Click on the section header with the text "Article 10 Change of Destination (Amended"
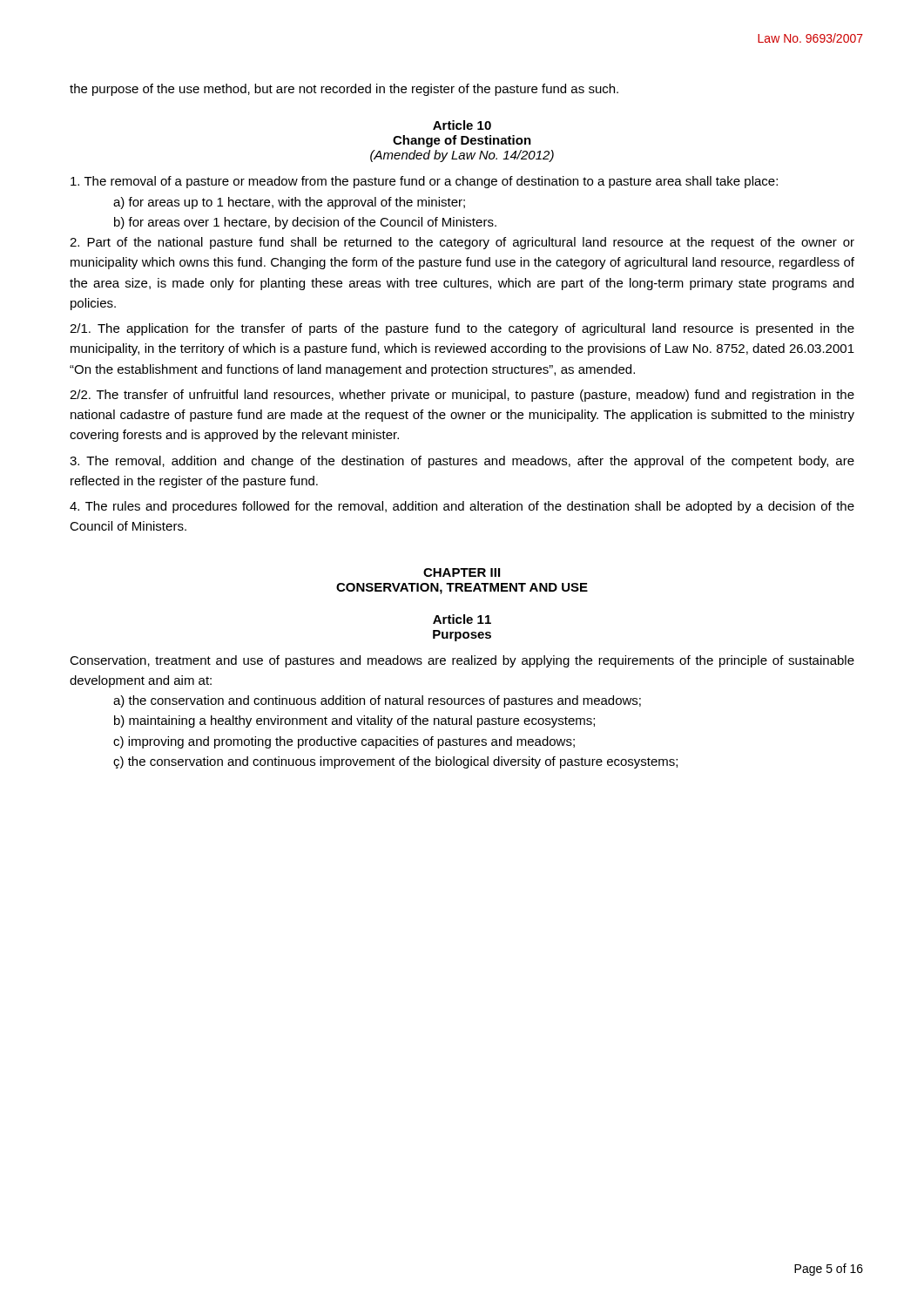 coord(462,140)
